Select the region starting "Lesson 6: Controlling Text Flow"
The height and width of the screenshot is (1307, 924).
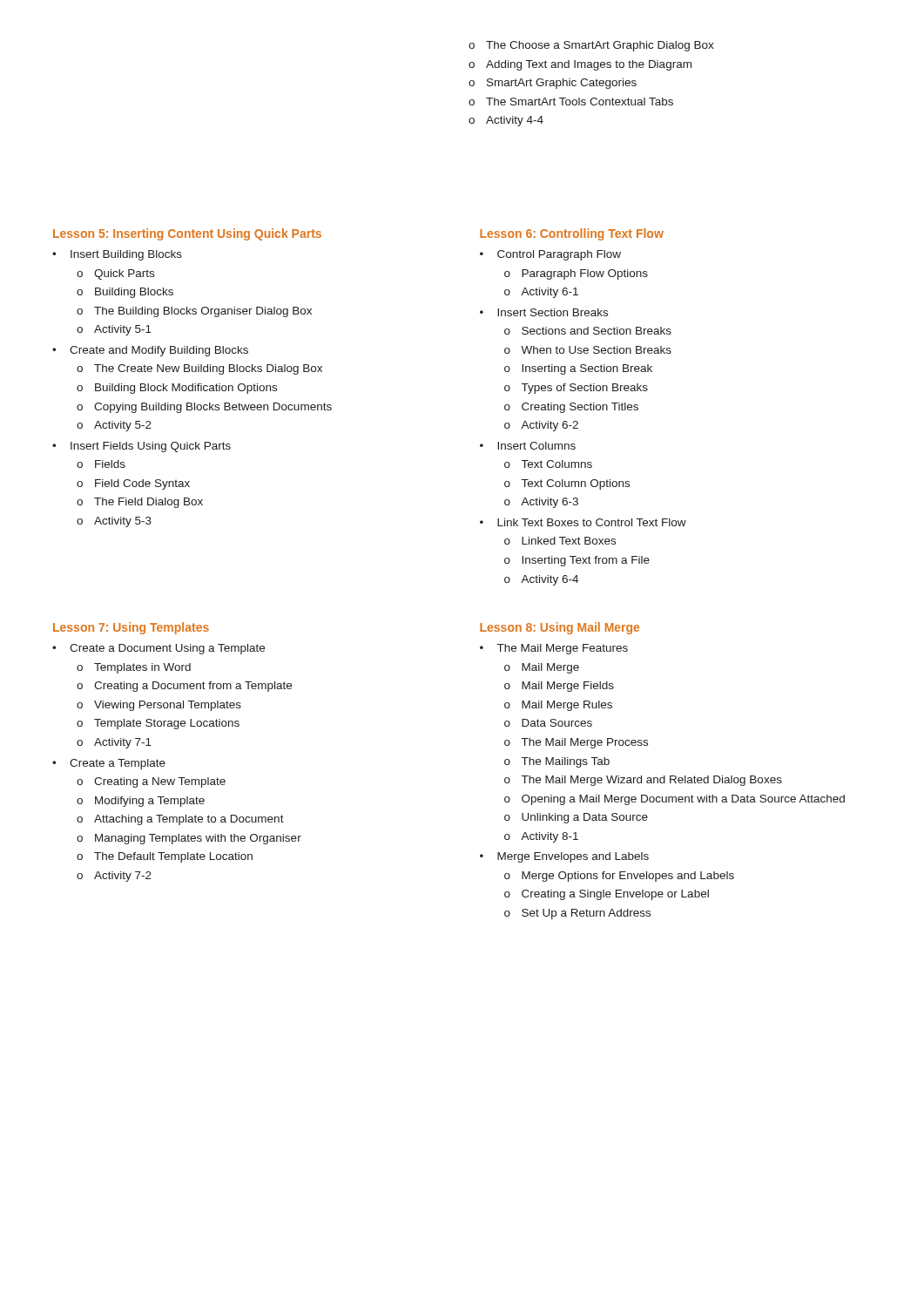[x=571, y=233]
